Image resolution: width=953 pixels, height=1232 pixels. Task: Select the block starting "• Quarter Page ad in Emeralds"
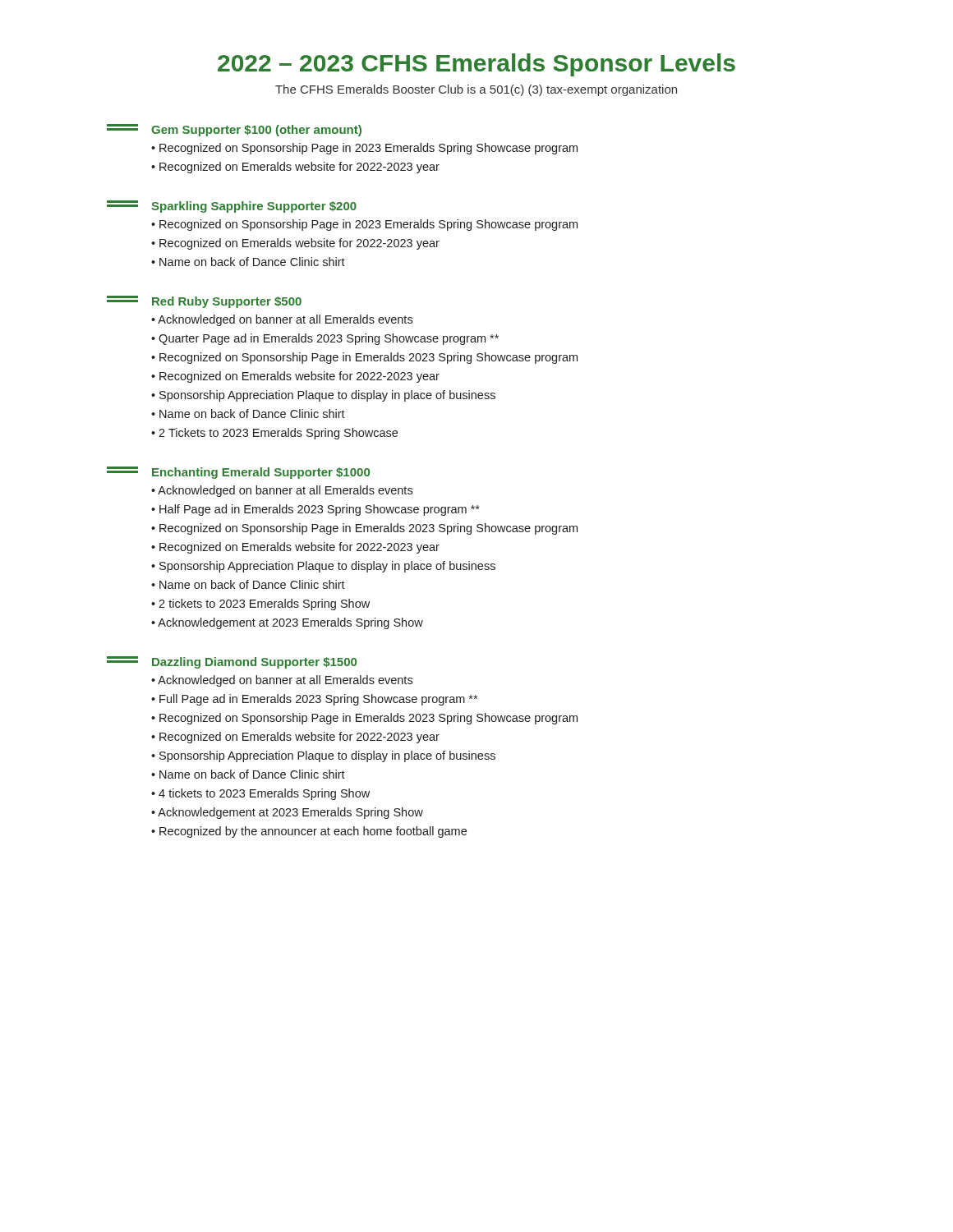point(499,339)
